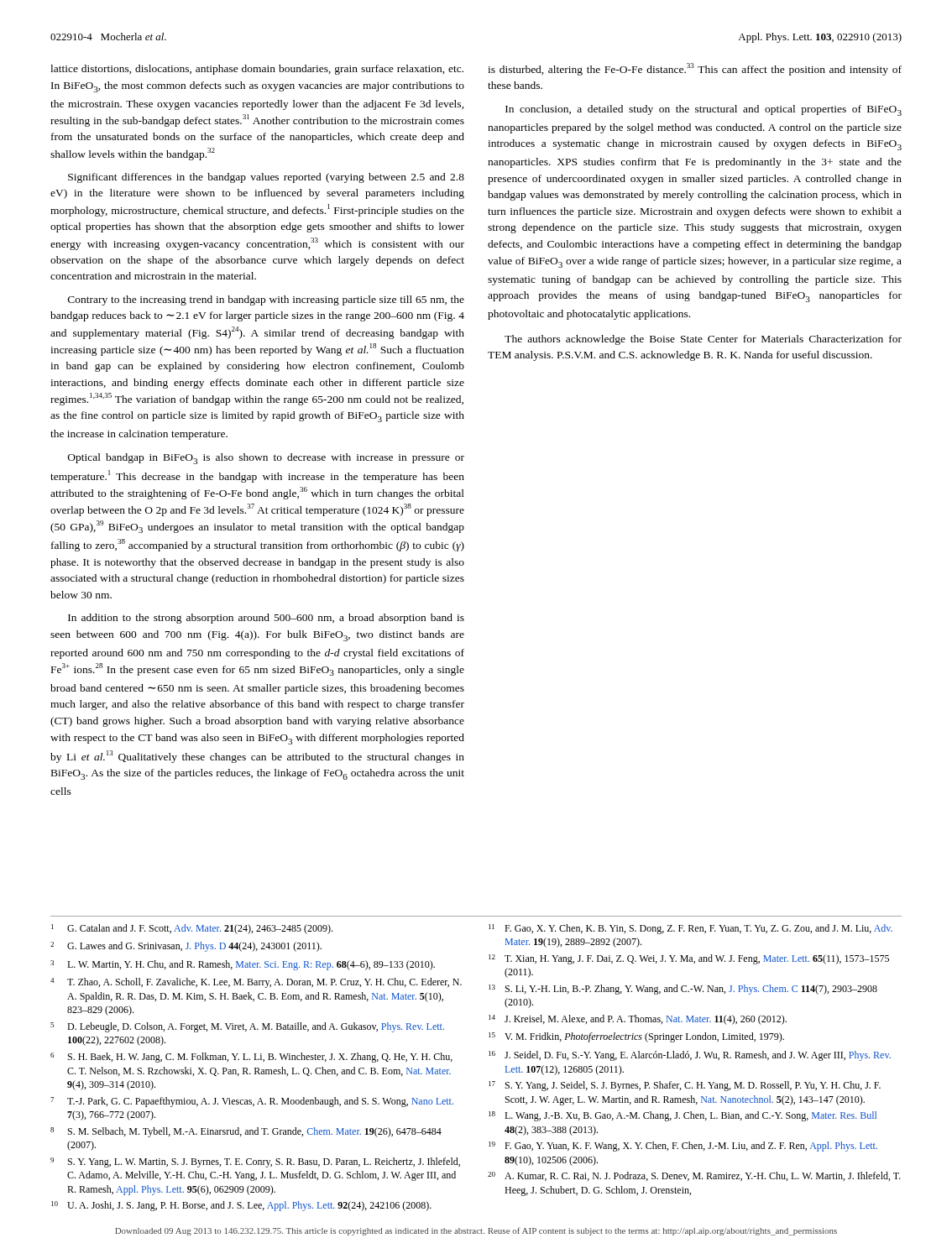Viewport: 952px width, 1259px height.
Task: Point to the block beginning "The authors acknowledge the Boise State"
Action: tap(695, 347)
